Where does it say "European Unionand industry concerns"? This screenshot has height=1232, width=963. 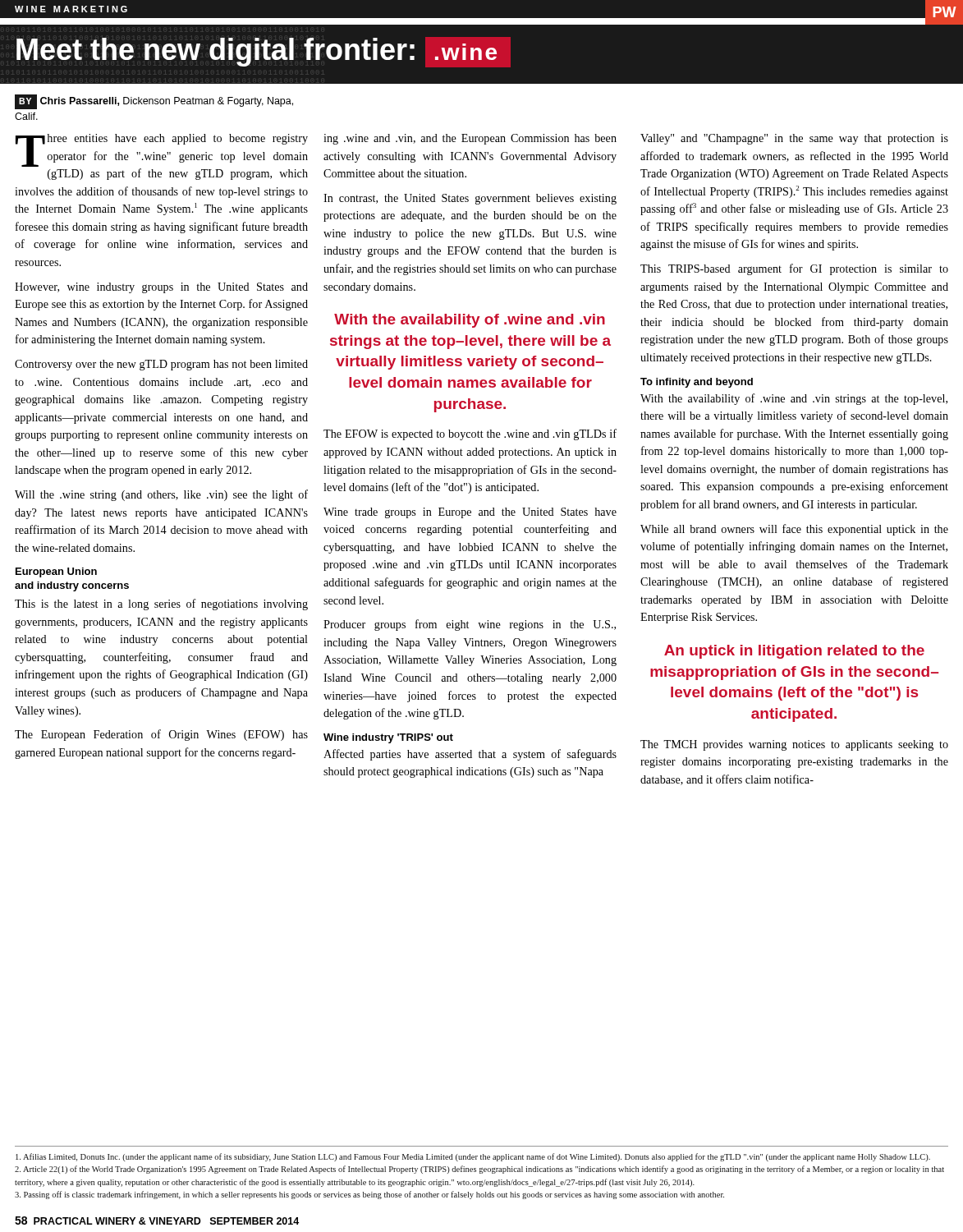pos(72,578)
